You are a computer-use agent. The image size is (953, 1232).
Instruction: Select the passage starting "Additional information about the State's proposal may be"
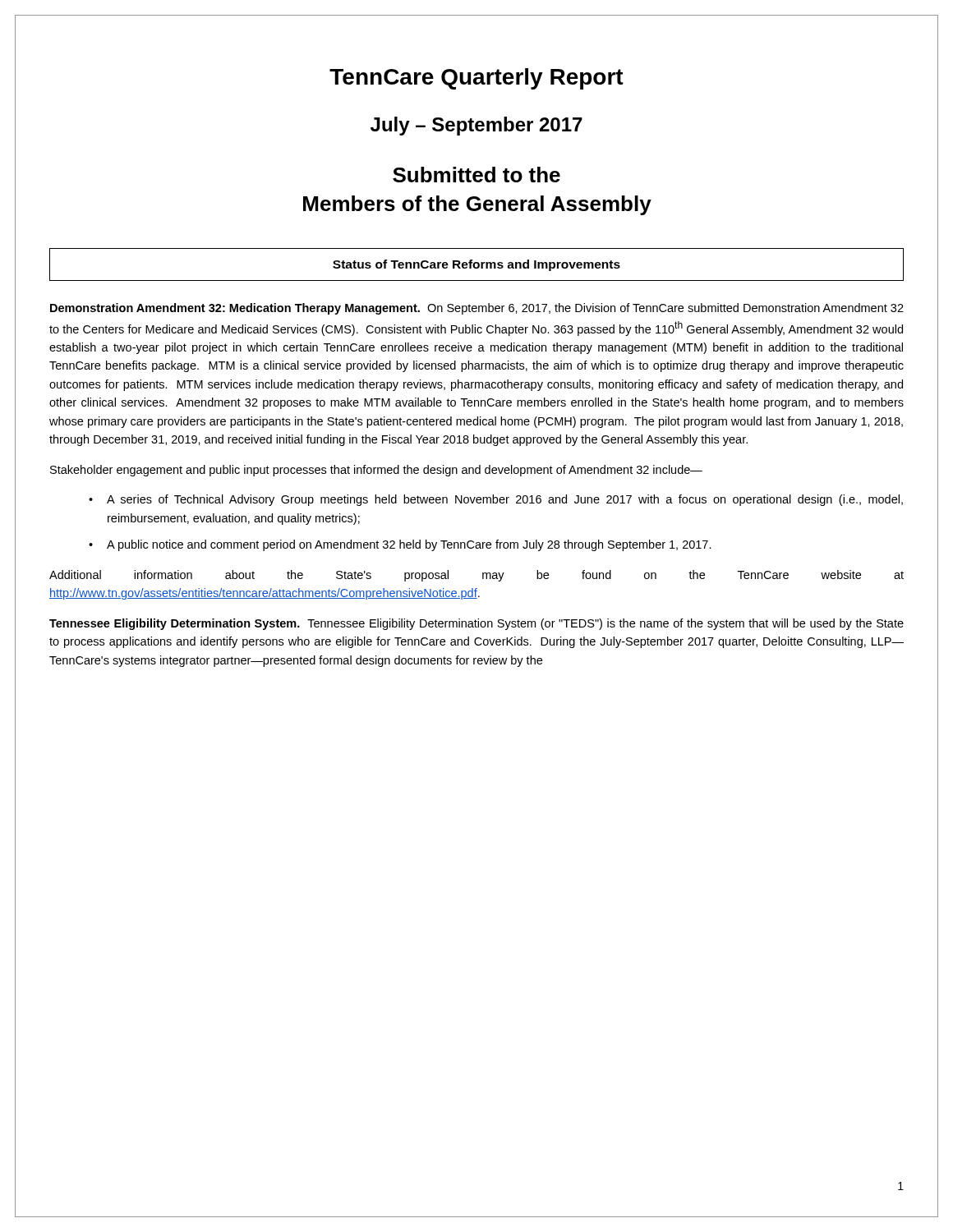point(476,584)
